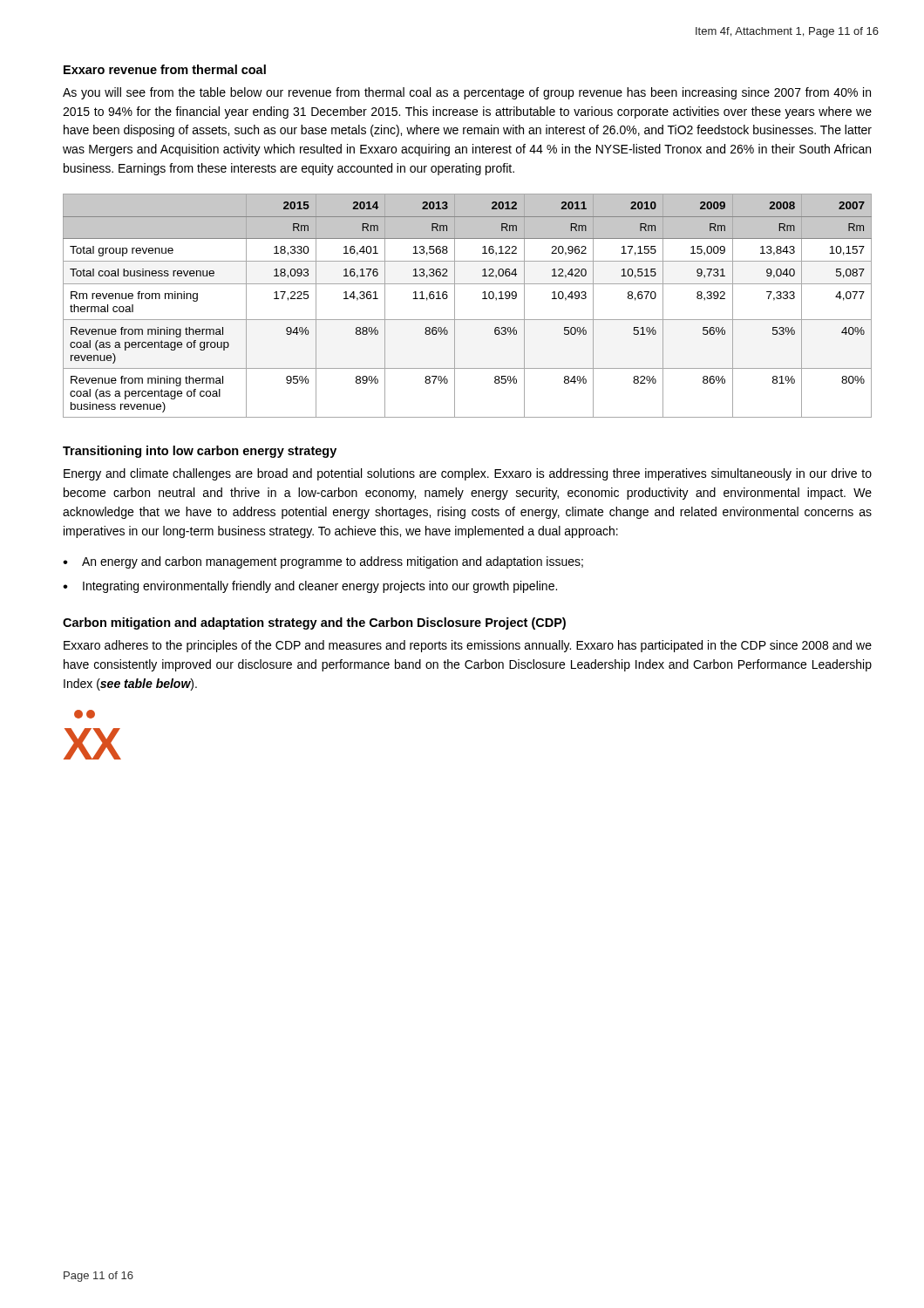Navigate to the passage starting "Exxaro adheres to the principles of the CDP"
Image resolution: width=924 pixels, height=1308 pixels.
pyautogui.click(x=467, y=664)
